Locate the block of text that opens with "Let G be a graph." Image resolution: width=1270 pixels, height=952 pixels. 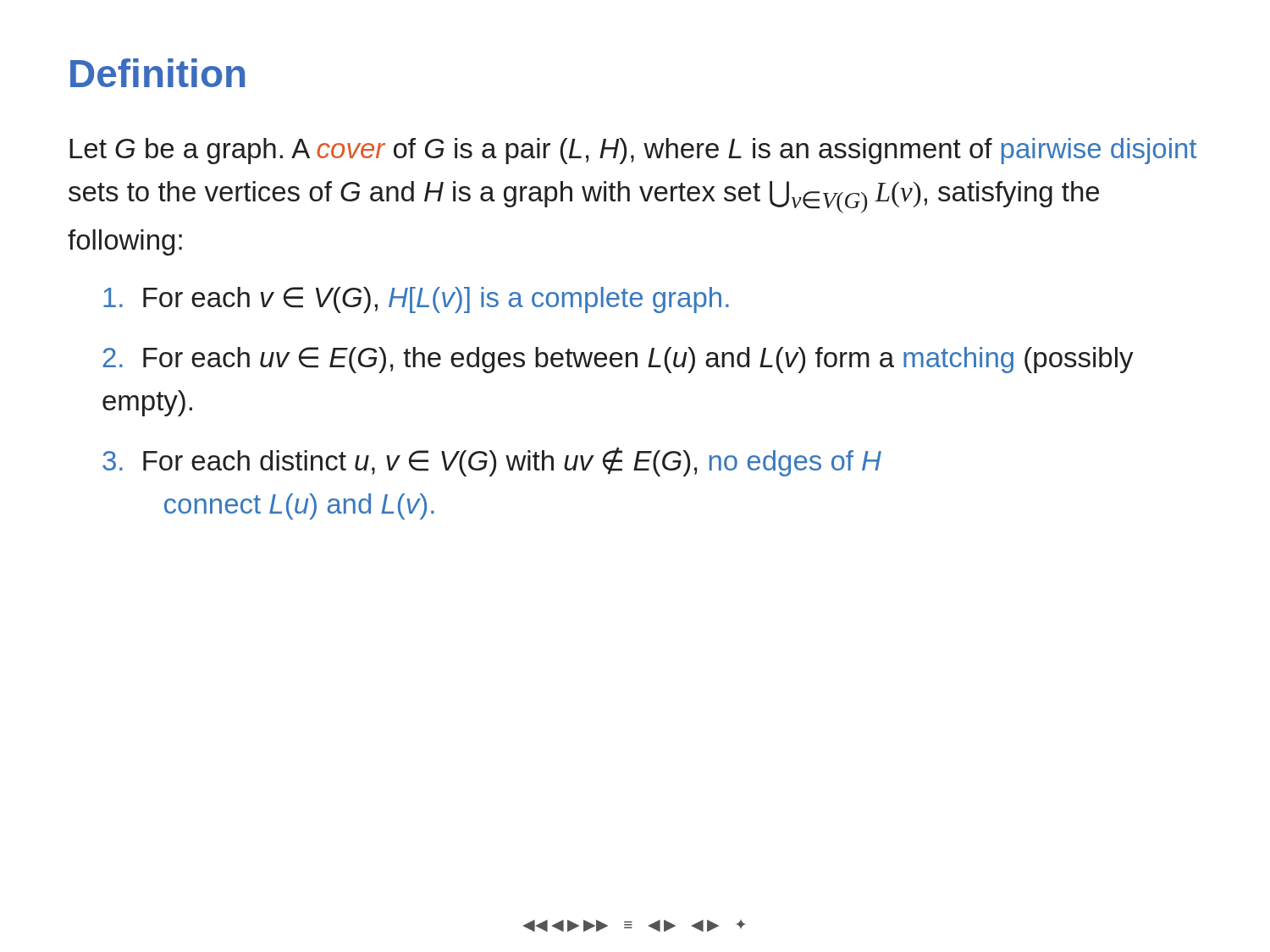[632, 194]
